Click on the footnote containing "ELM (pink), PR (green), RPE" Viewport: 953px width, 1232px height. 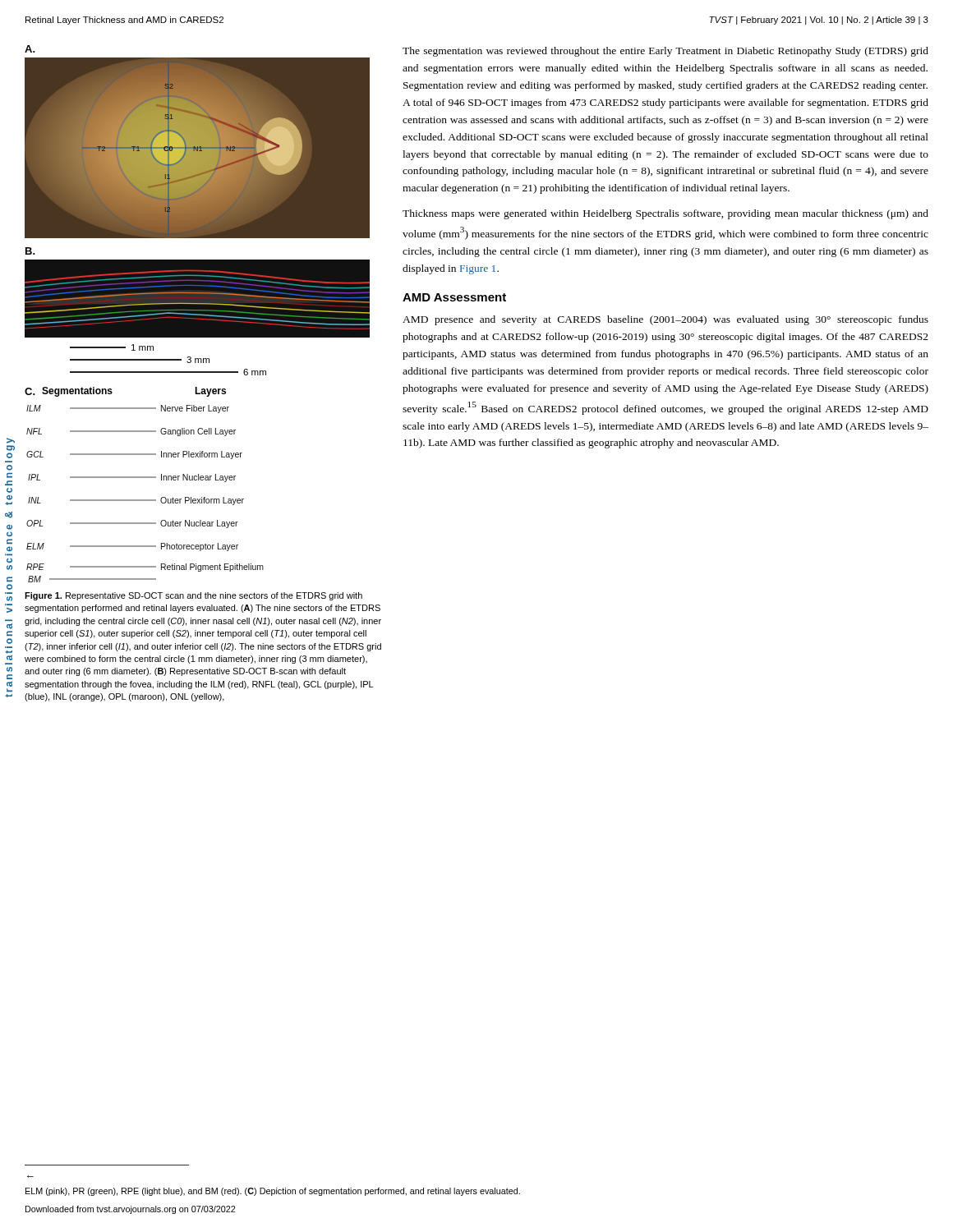pos(273,1191)
